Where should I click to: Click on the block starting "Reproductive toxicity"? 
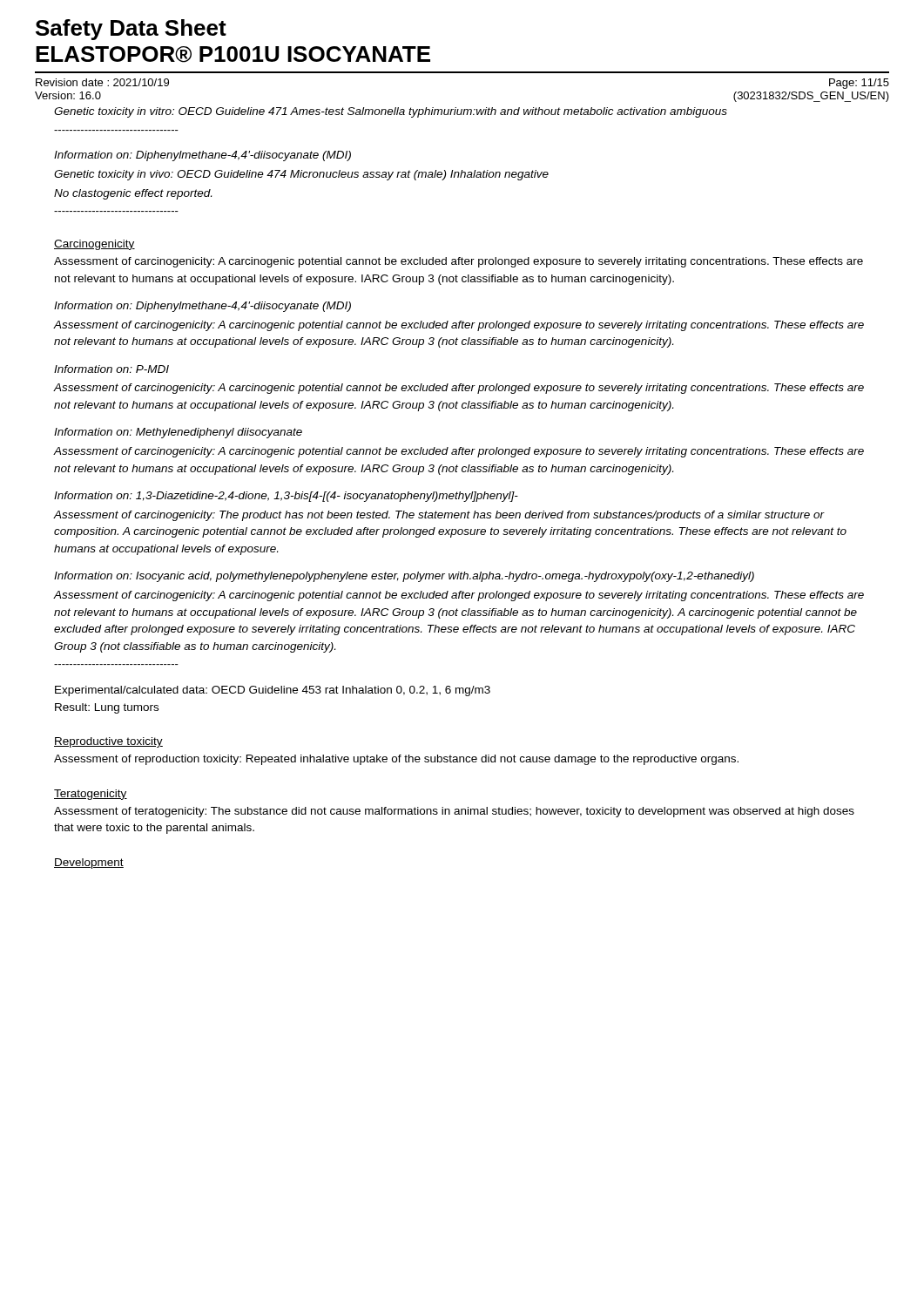(108, 741)
